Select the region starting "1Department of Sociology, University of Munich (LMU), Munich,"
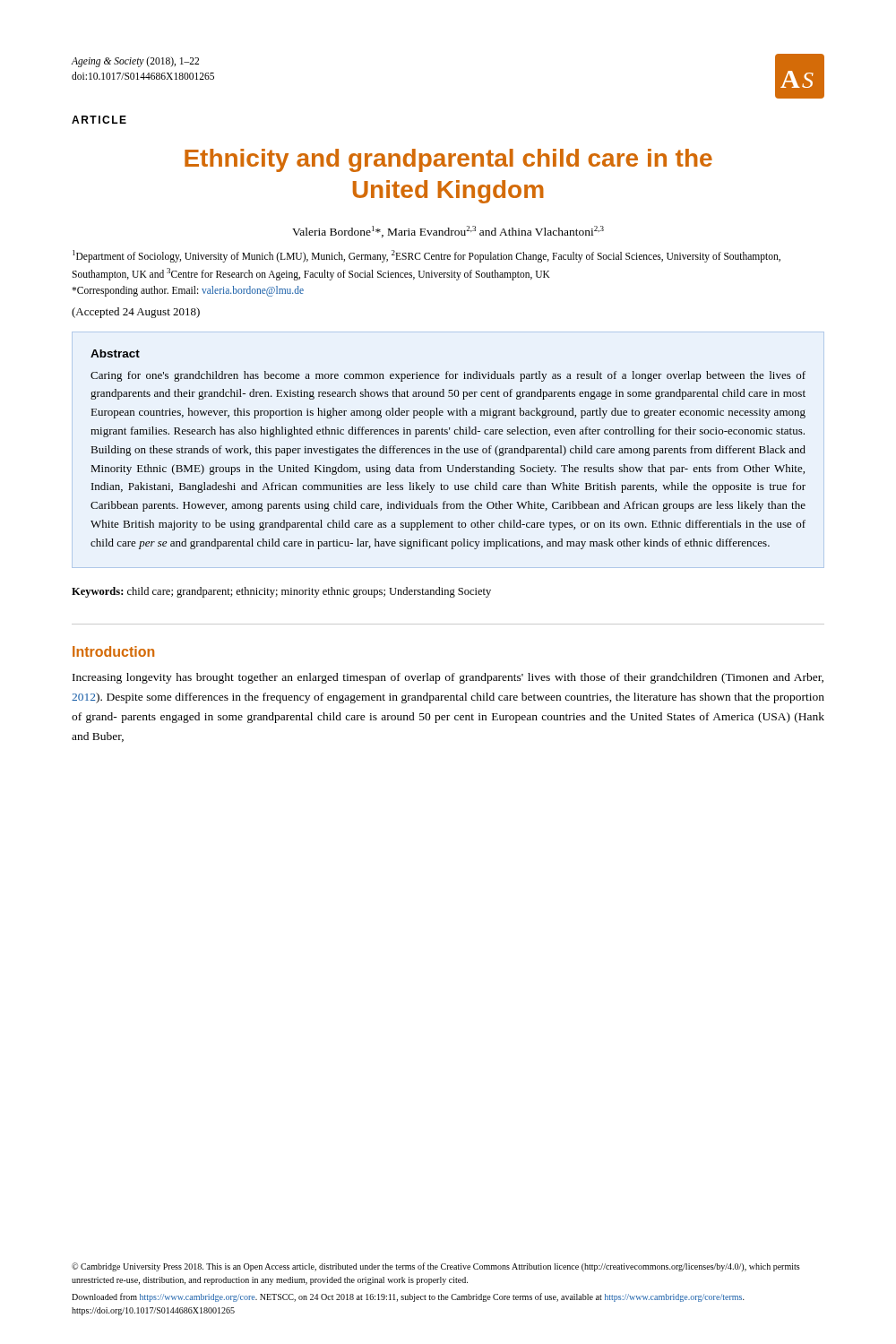The image size is (896, 1344). click(x=426, y=272)
